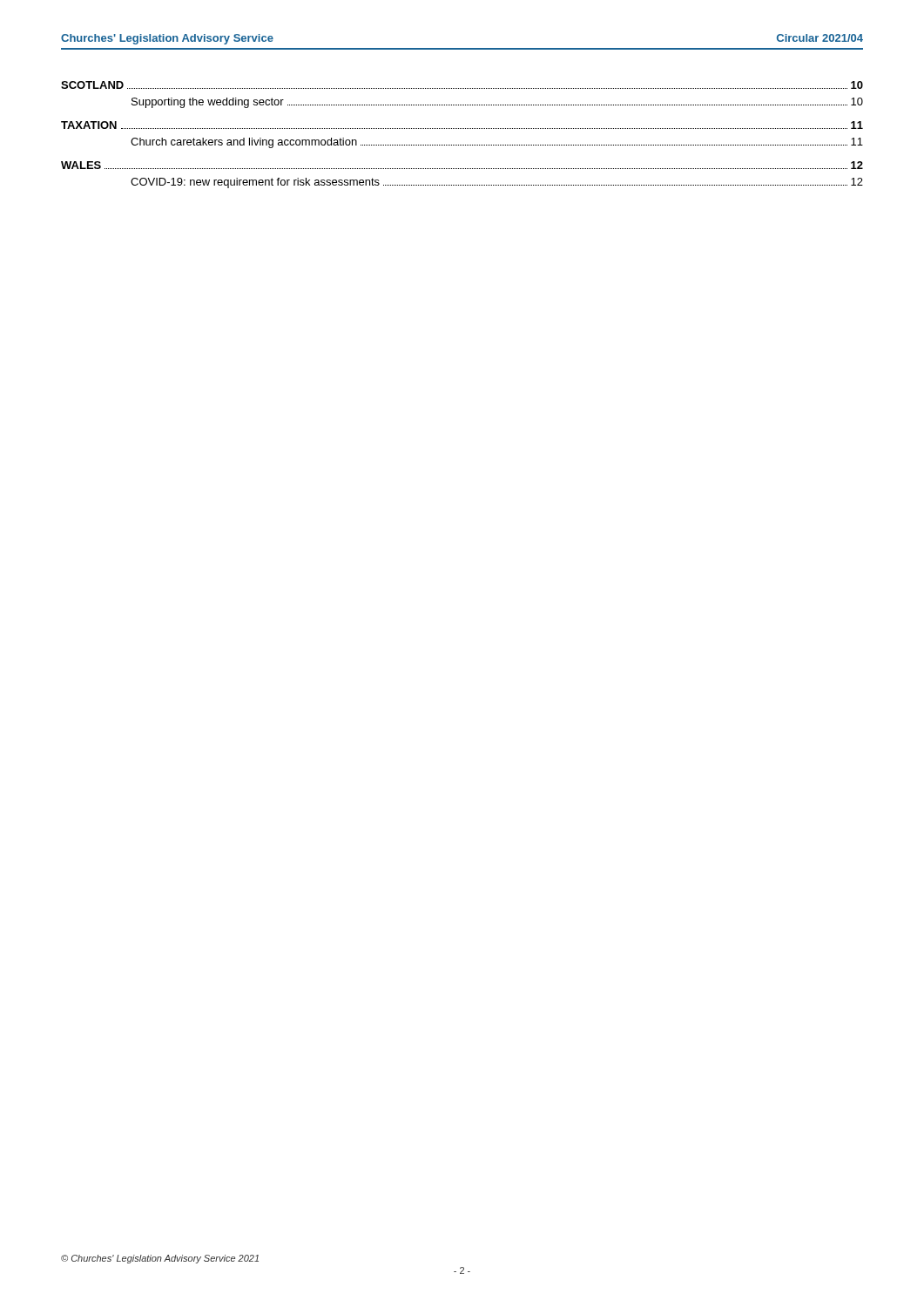The height and width of the screenshot is (1307, 924).
Task: Locate the text "Supporting the wedding sector 10"
Action: (x=497, y=102)
